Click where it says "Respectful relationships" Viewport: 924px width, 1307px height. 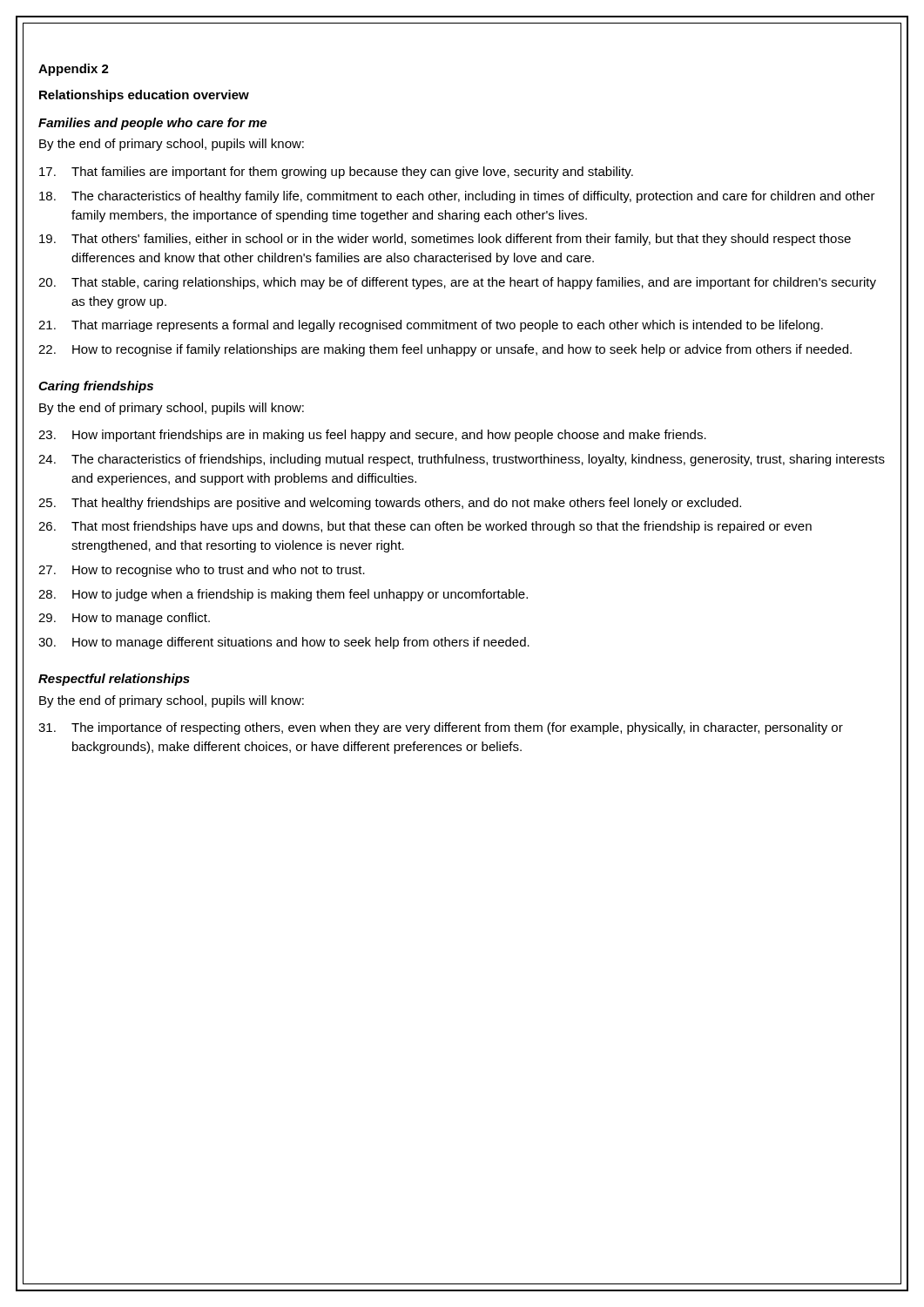click(114, 678)
